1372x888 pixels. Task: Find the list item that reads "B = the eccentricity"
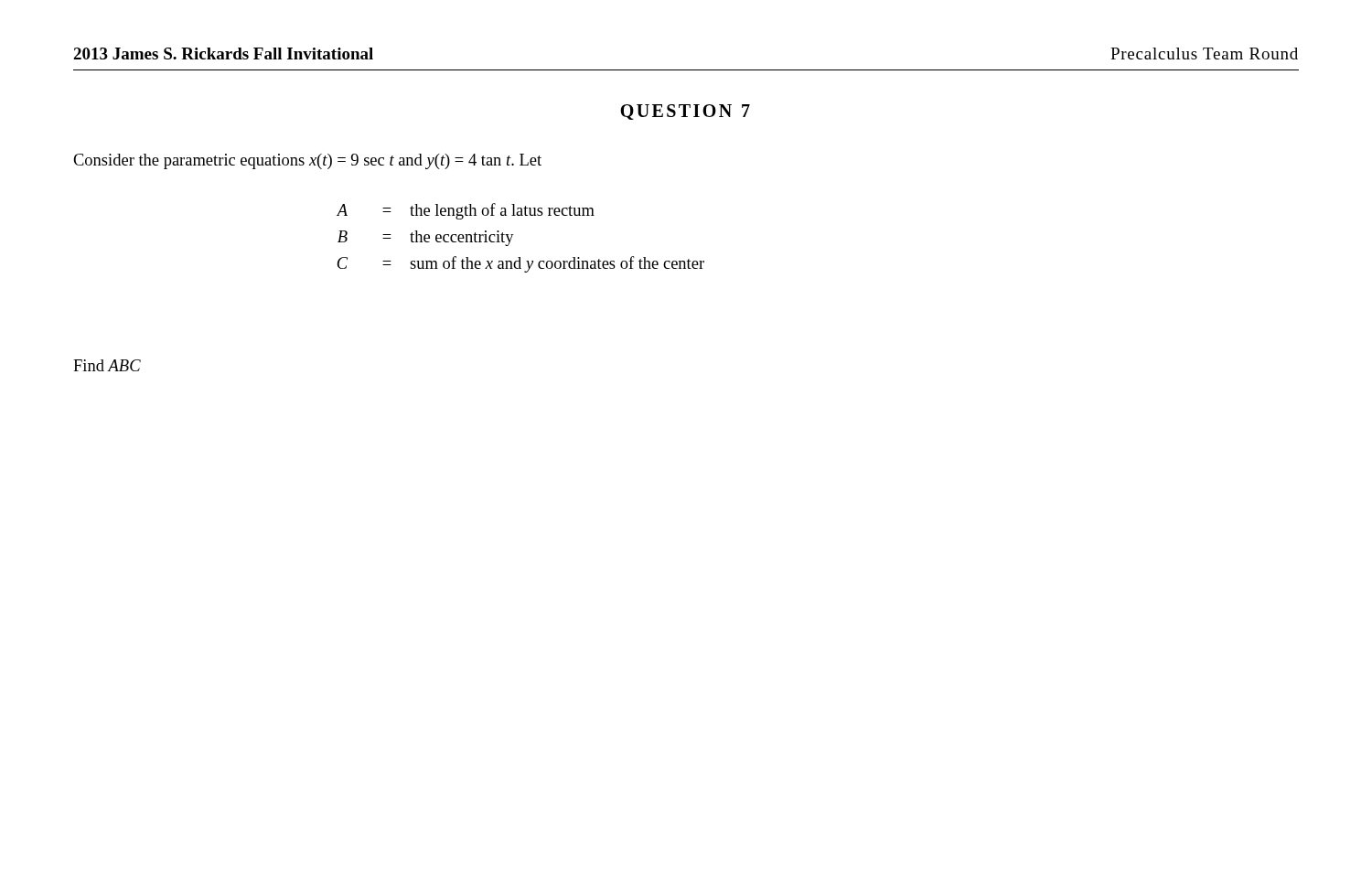tap(426, 238)
